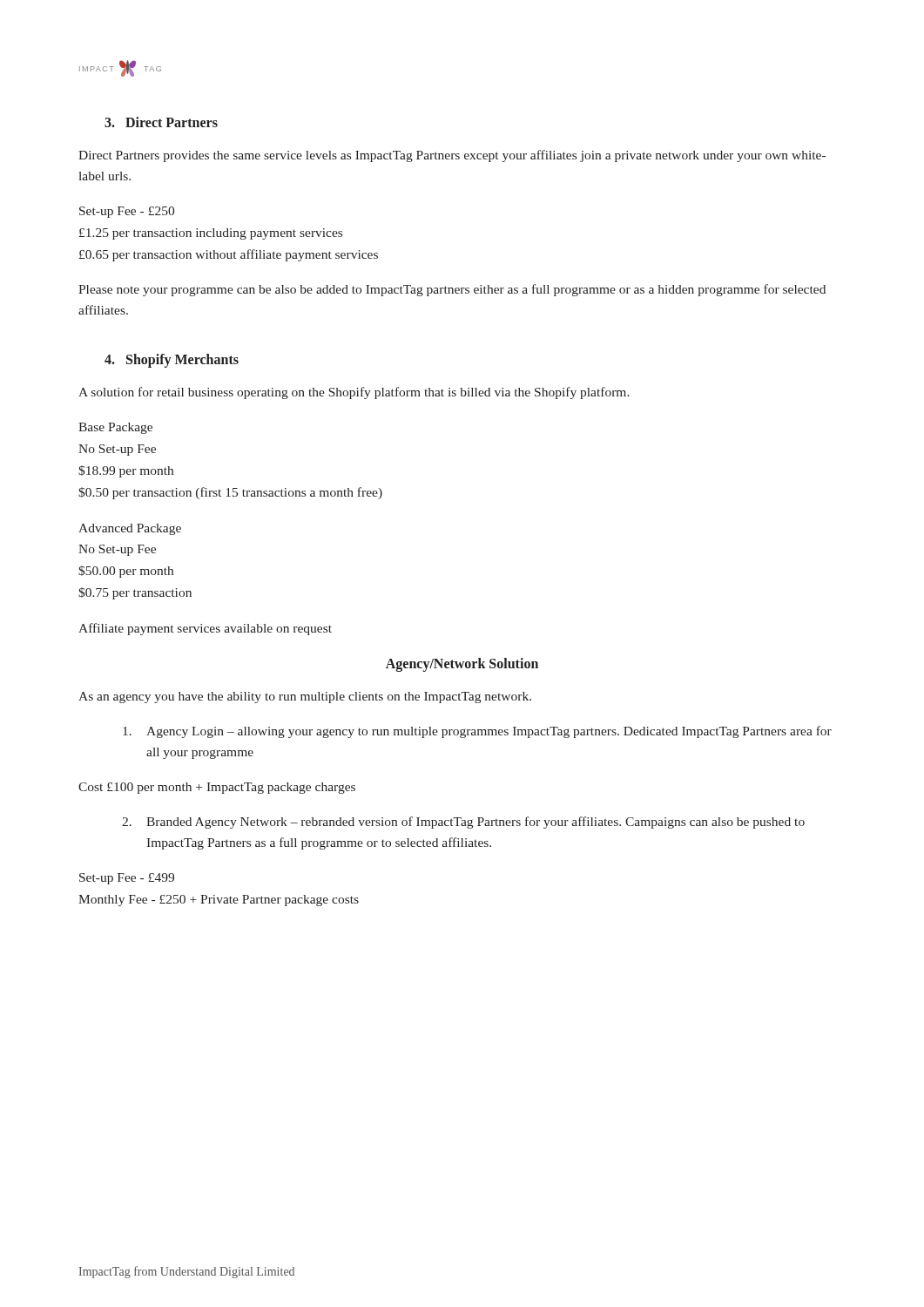924x1307 pixels.
Task: Click on the region starting "Cost £100 per month"
Action: [x=217, y=786]
